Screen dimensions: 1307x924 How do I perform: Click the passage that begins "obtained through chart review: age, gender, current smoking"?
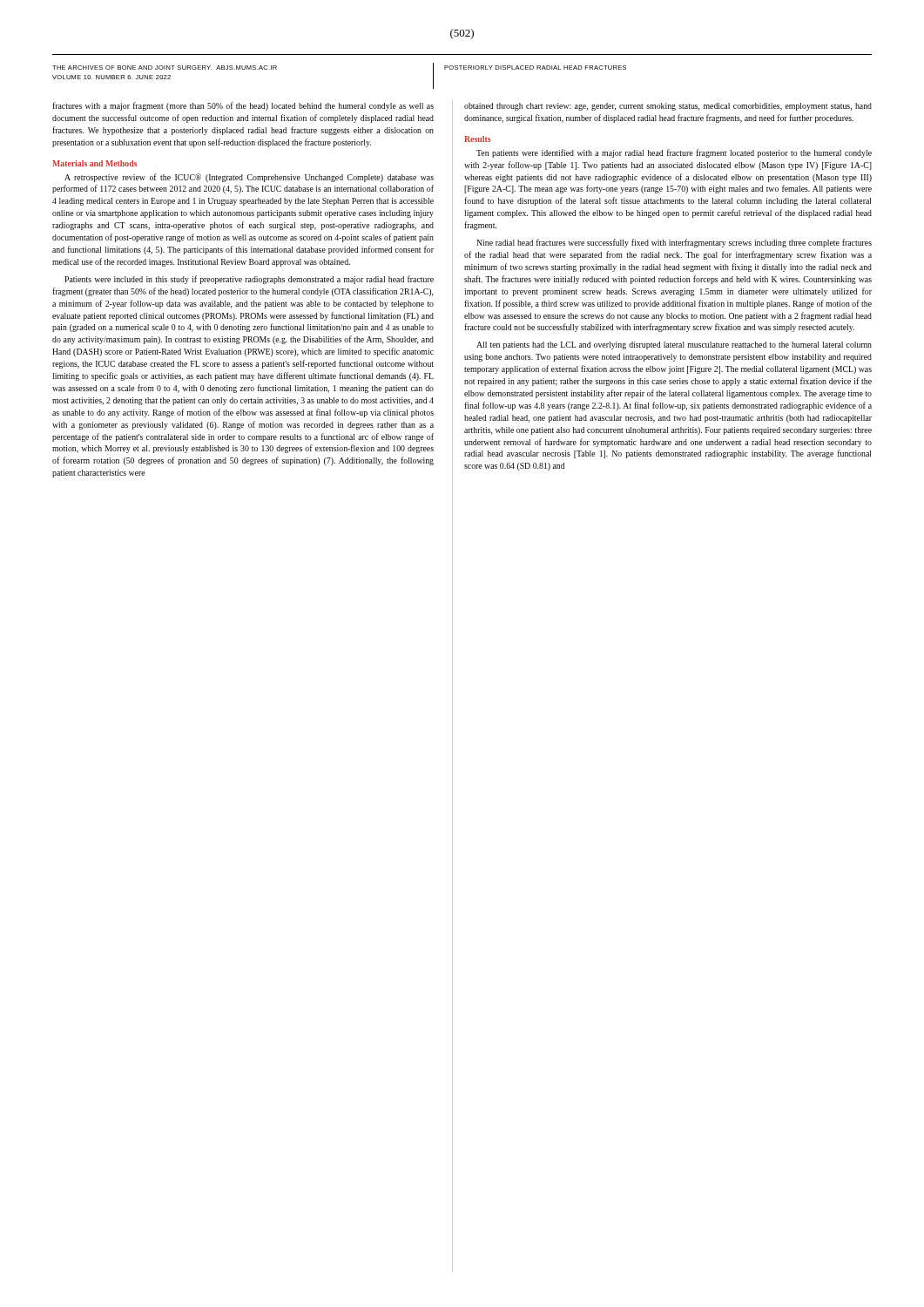[668, 112]
